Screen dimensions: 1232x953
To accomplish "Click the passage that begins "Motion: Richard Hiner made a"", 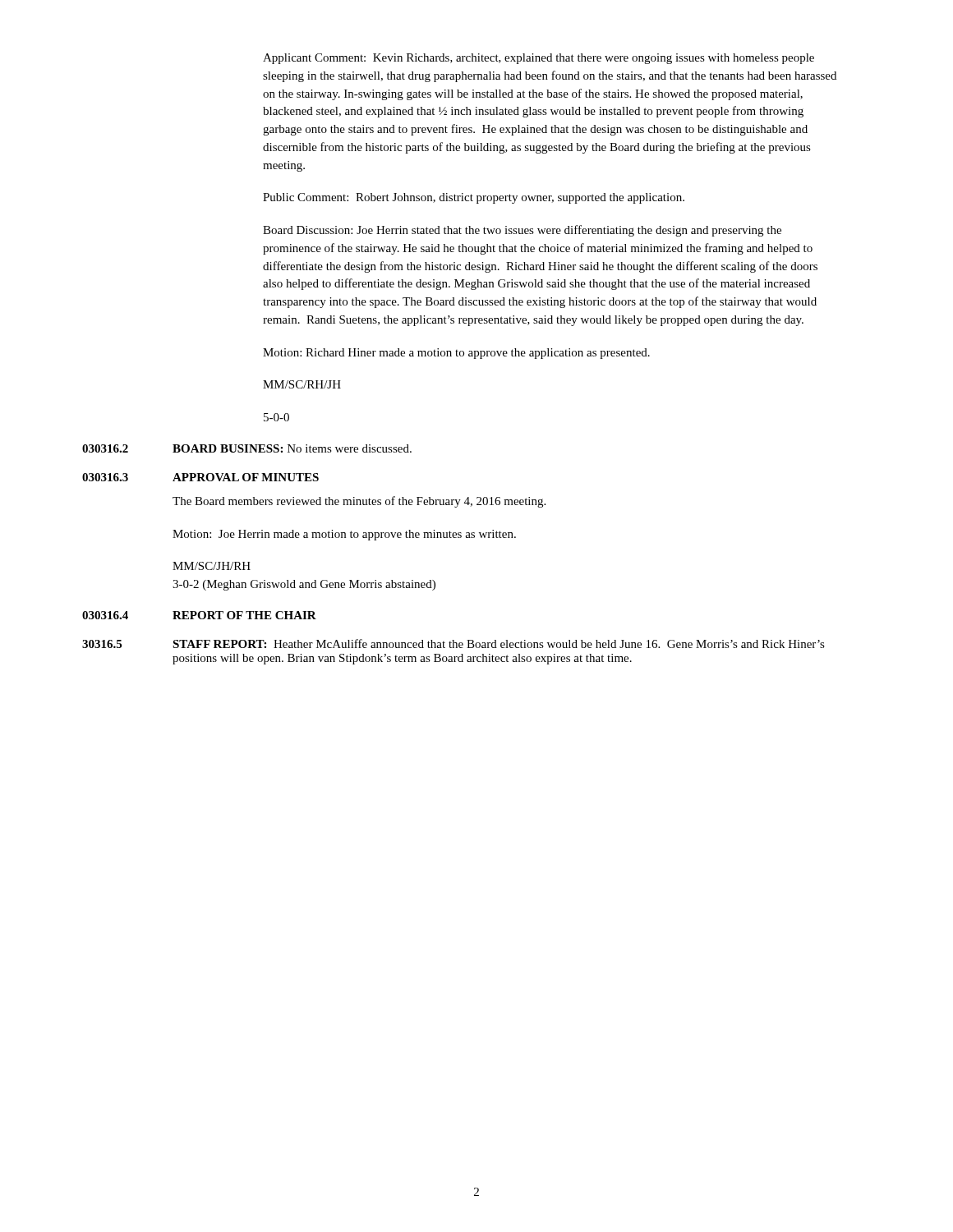I will point(457,352).
